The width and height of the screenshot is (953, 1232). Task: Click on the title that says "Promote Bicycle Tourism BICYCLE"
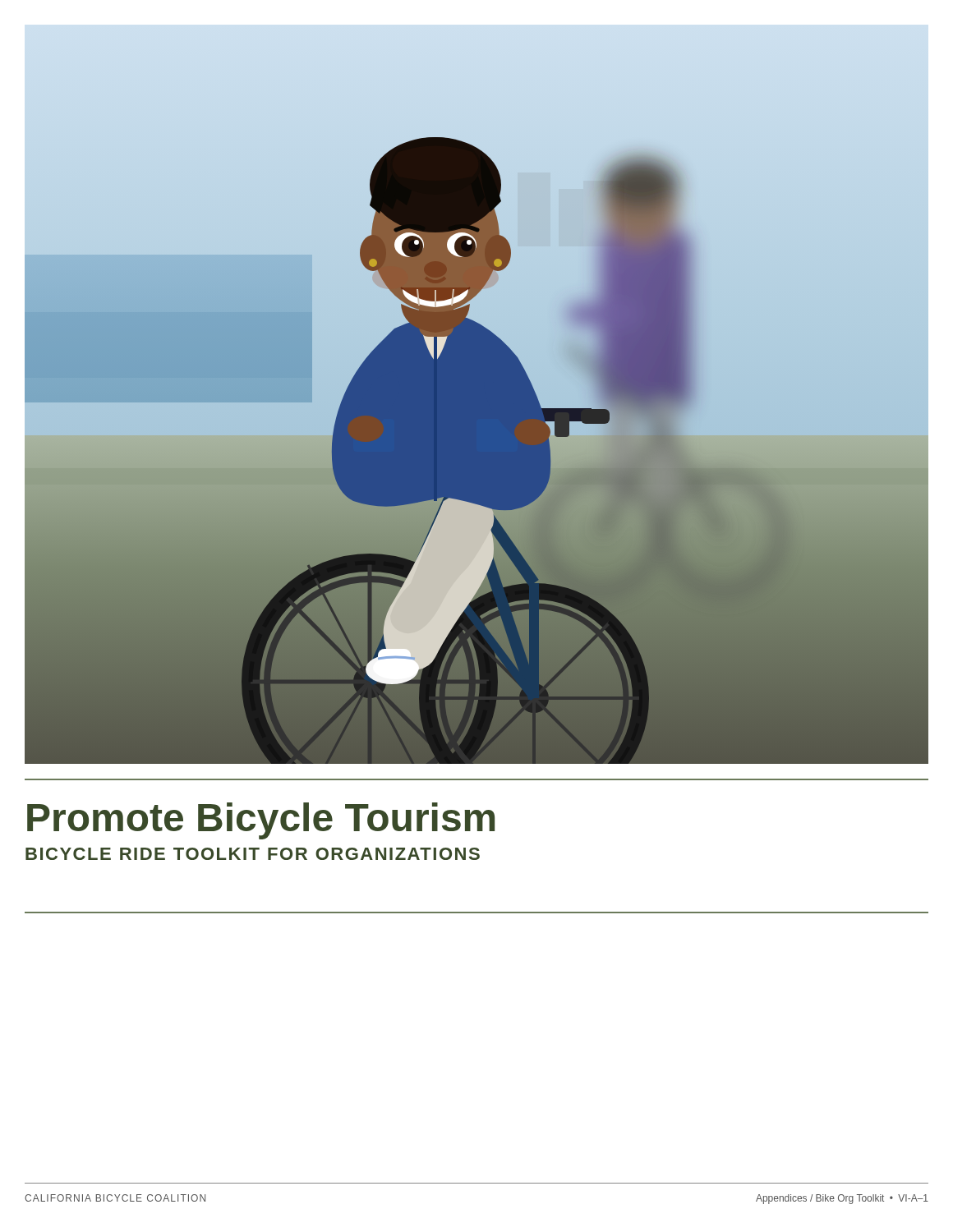(x=476, y=830)
